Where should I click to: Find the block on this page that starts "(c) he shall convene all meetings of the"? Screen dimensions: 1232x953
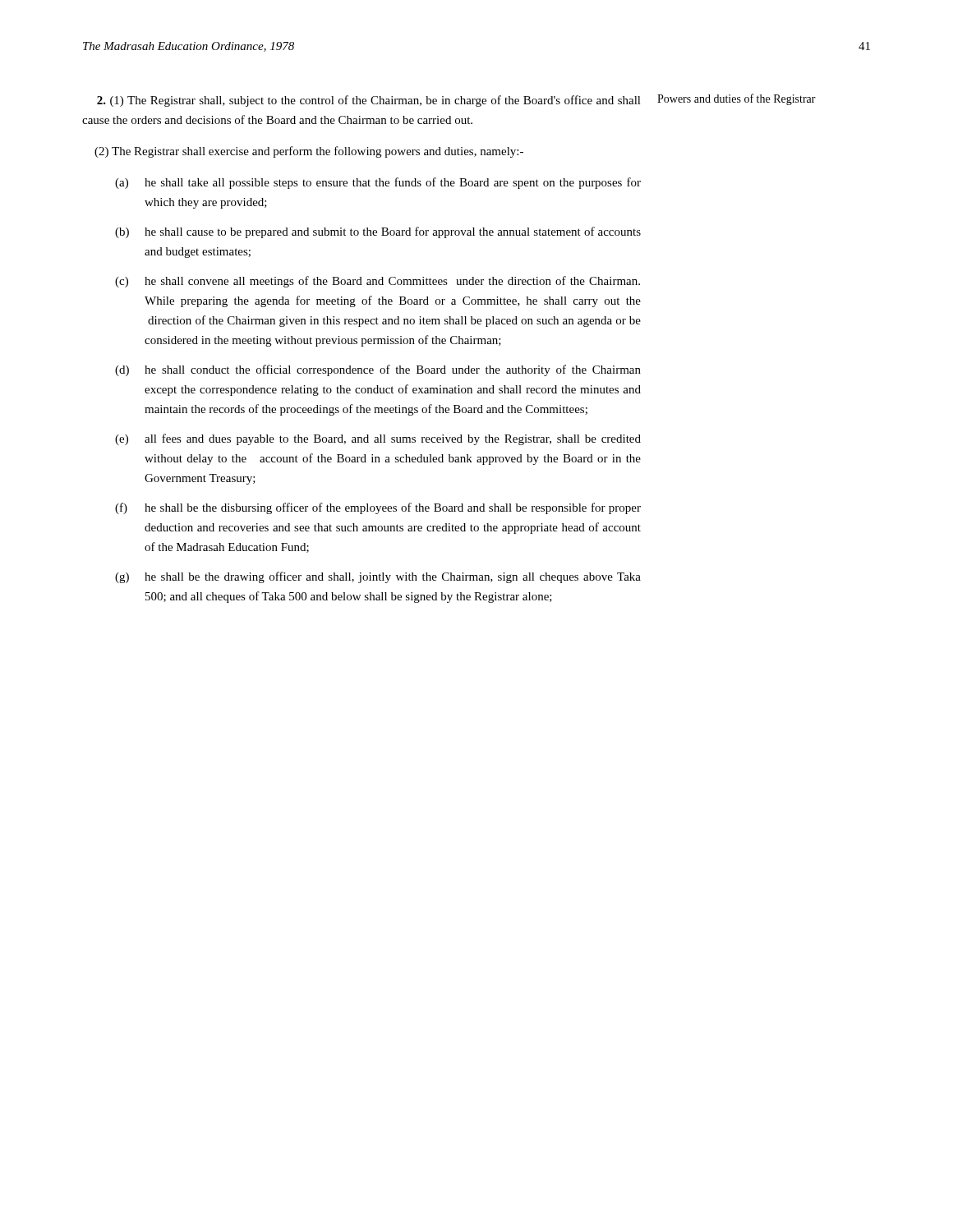point(378,310)
